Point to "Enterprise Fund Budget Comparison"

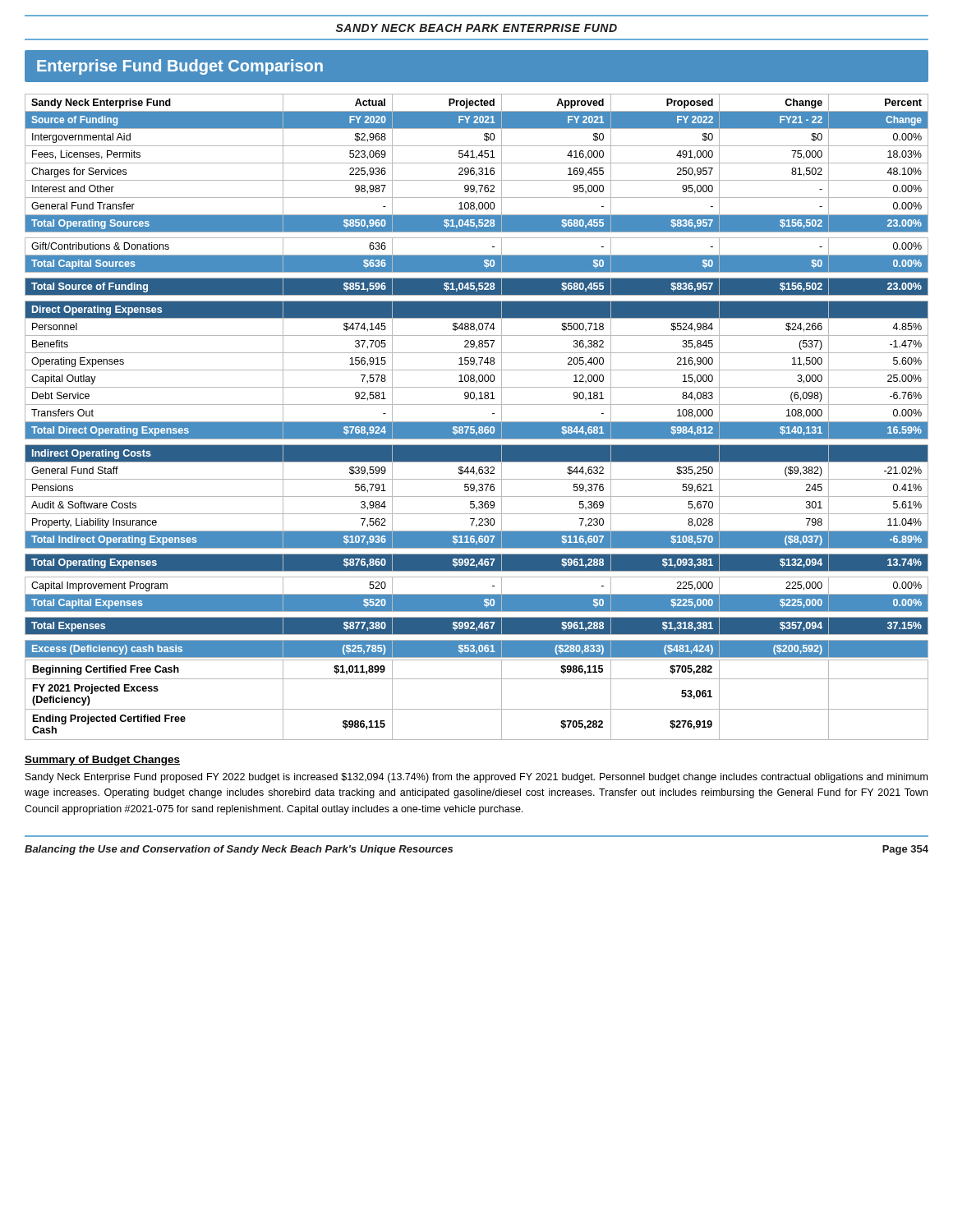pyautogui.click(x=180, y=66)
